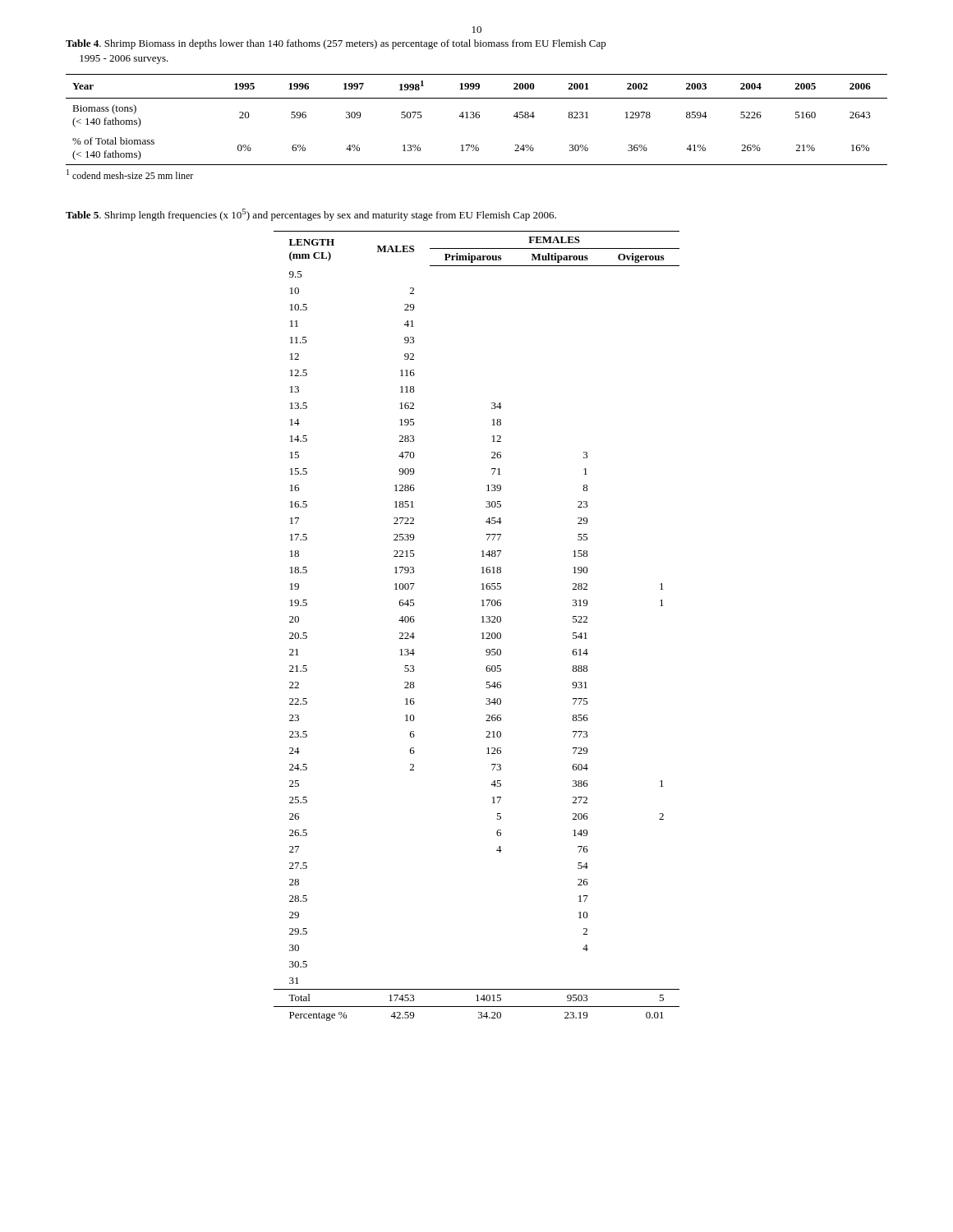Viewport: 953px width, 1232px height.
Task: Locate the table with the text "Percentage %"
Action: click(x=476, y=627)
